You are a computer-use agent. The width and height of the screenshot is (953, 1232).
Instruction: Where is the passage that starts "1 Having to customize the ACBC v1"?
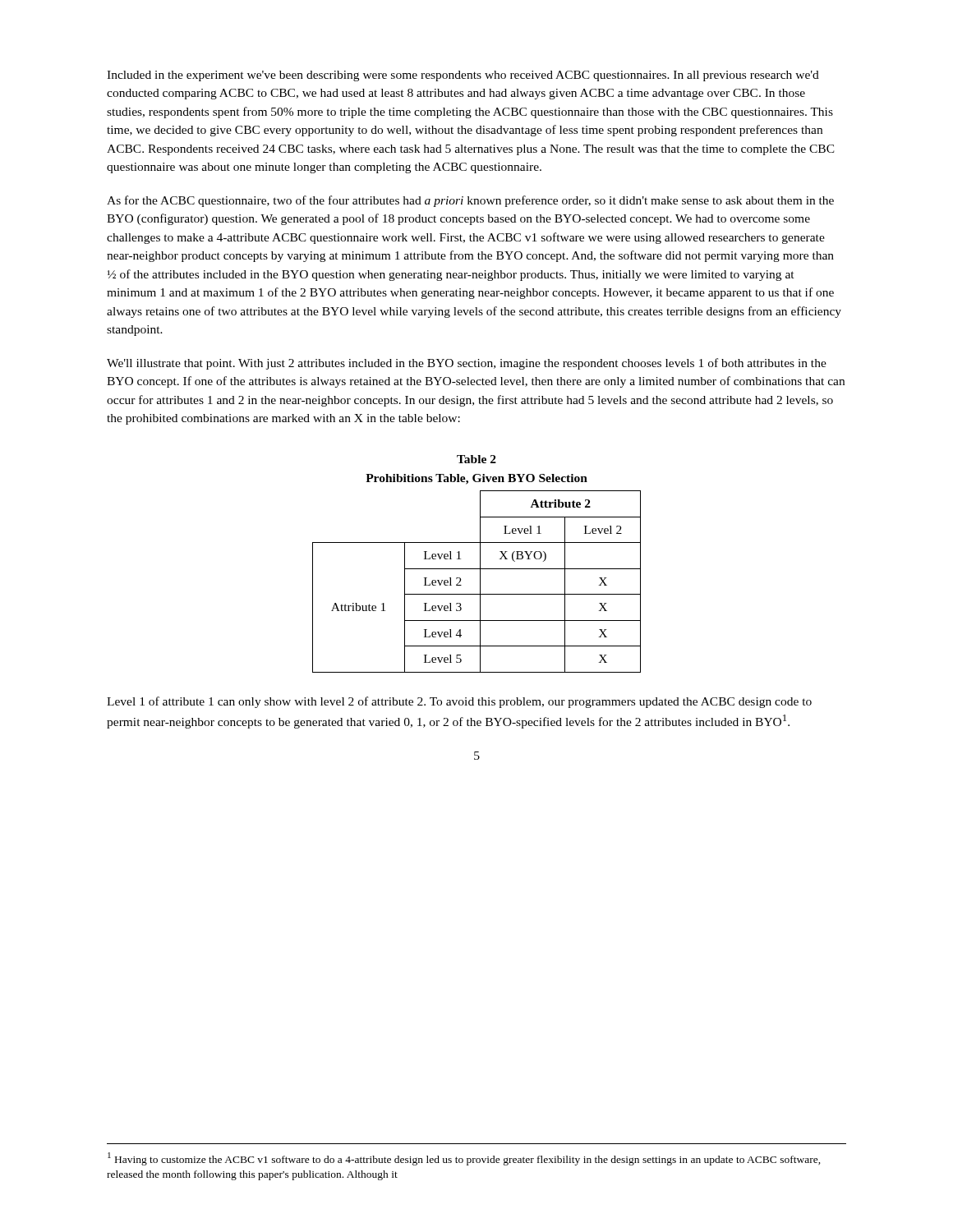[x=476, y=1166]
